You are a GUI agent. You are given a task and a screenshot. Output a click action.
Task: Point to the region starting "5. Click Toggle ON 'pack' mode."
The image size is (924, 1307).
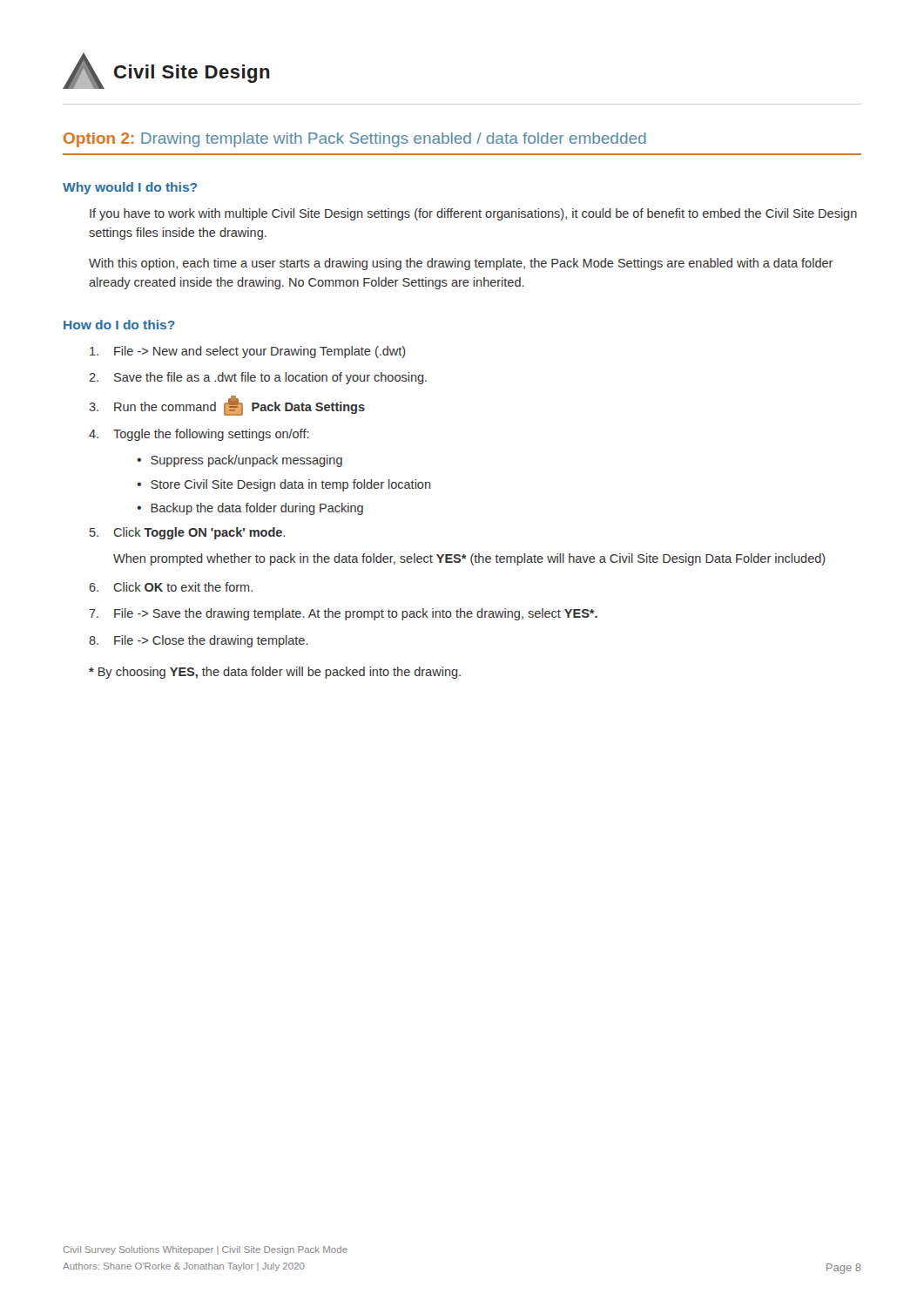(x=187, y=532)
